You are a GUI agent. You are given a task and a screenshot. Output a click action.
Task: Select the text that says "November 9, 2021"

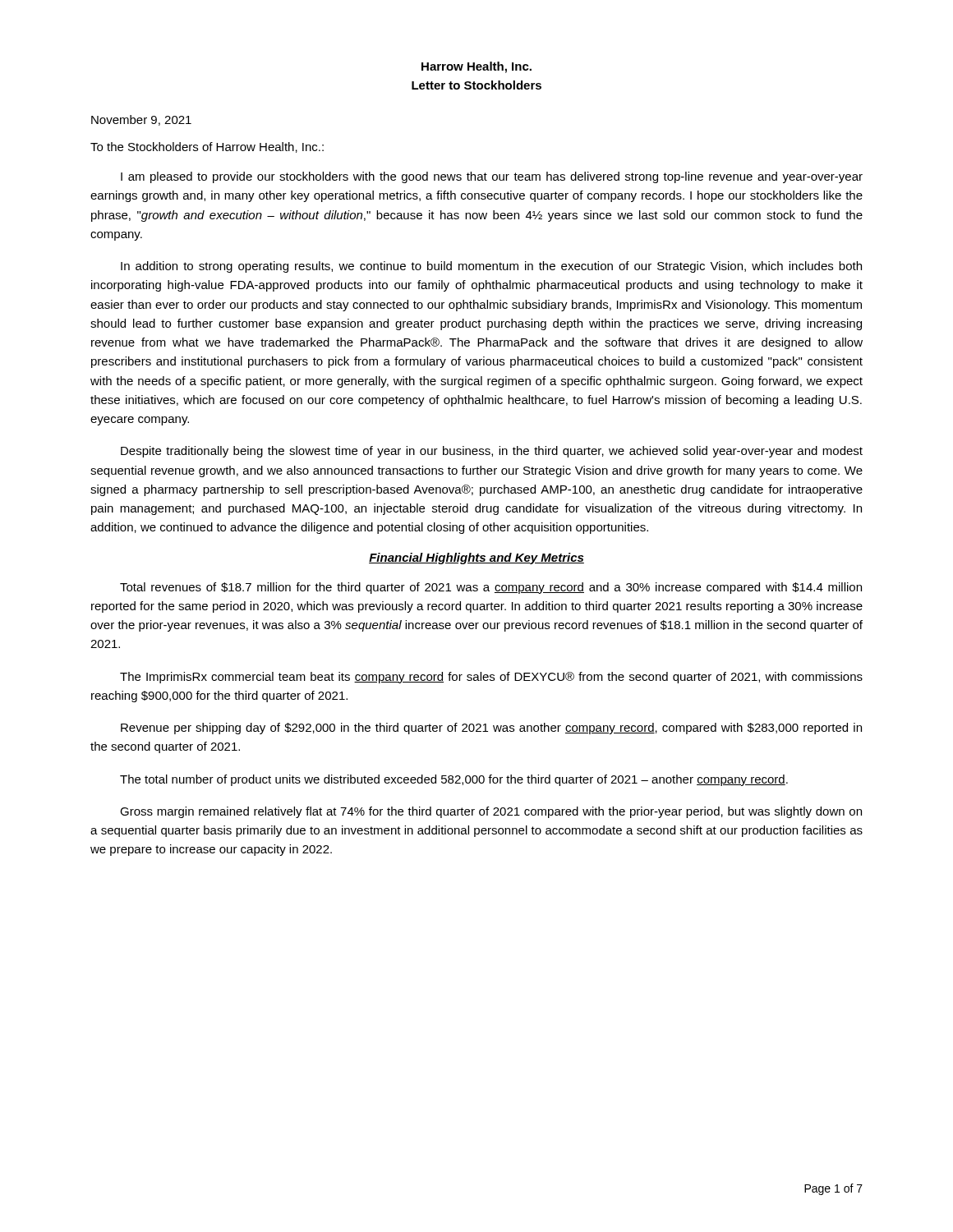(x=141, y=120)
